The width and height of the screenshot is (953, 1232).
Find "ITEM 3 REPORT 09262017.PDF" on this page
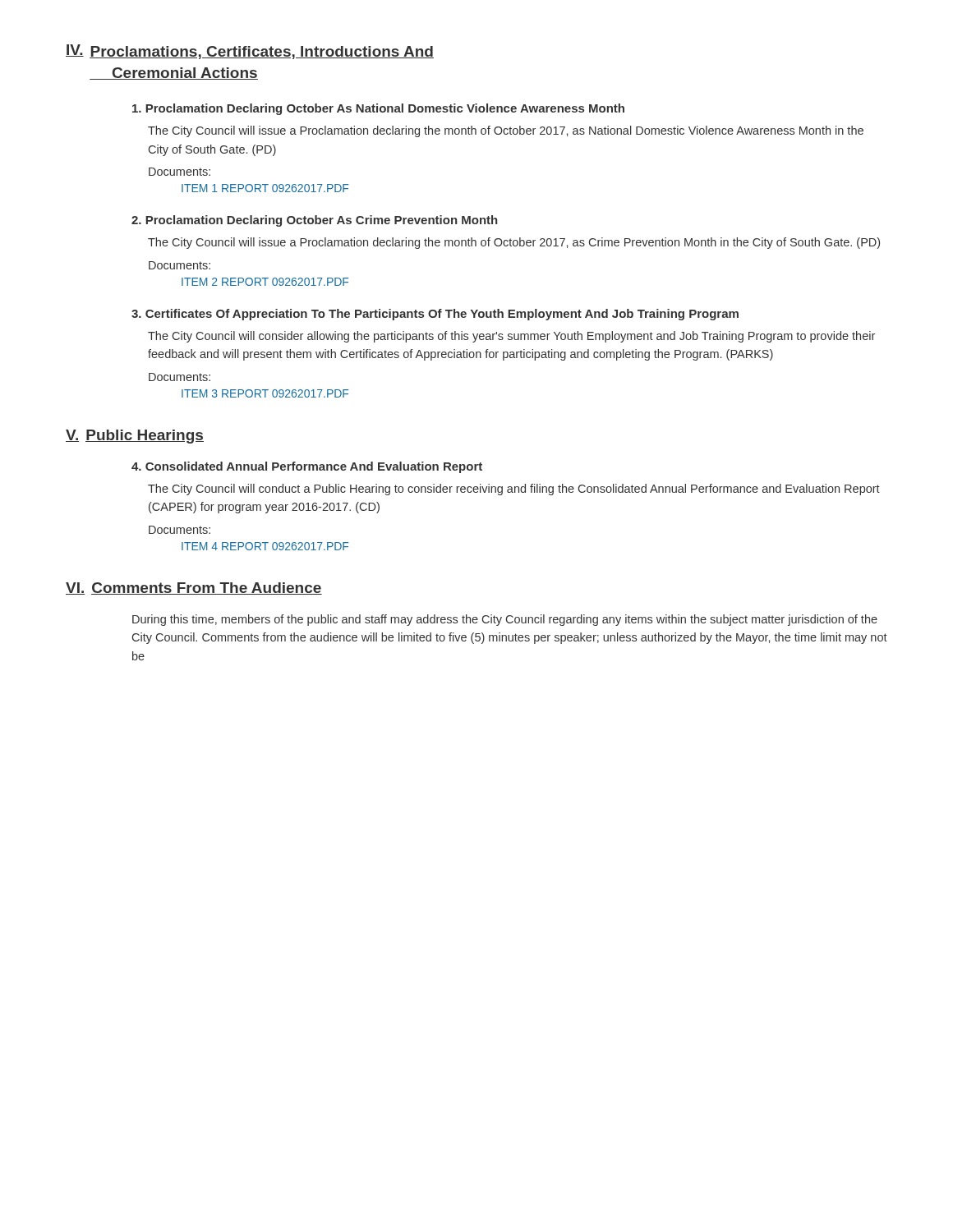265,393
